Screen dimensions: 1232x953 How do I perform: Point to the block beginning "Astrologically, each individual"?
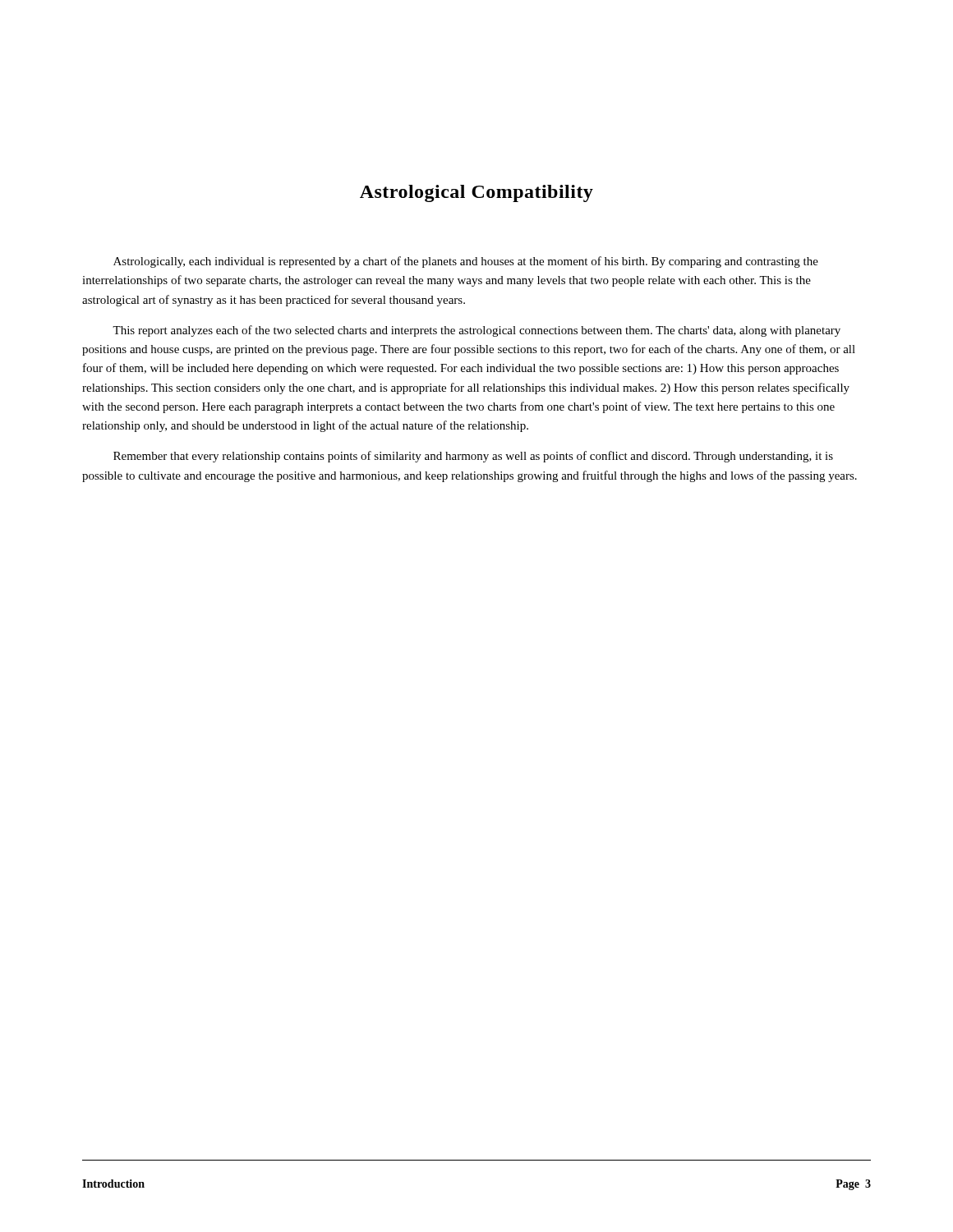(x=476, y=369)
